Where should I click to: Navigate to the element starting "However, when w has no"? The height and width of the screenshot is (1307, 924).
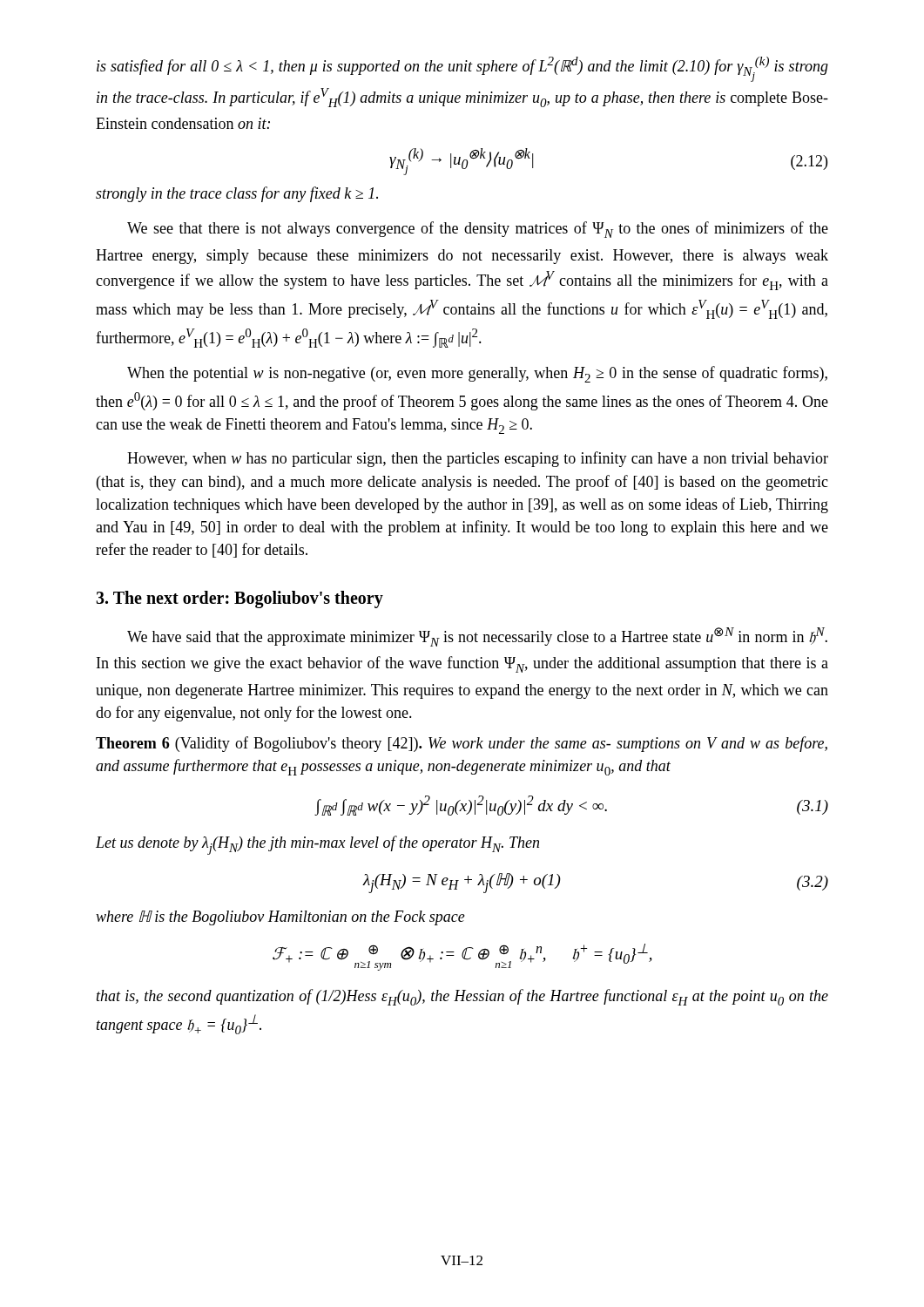(462, 504)
